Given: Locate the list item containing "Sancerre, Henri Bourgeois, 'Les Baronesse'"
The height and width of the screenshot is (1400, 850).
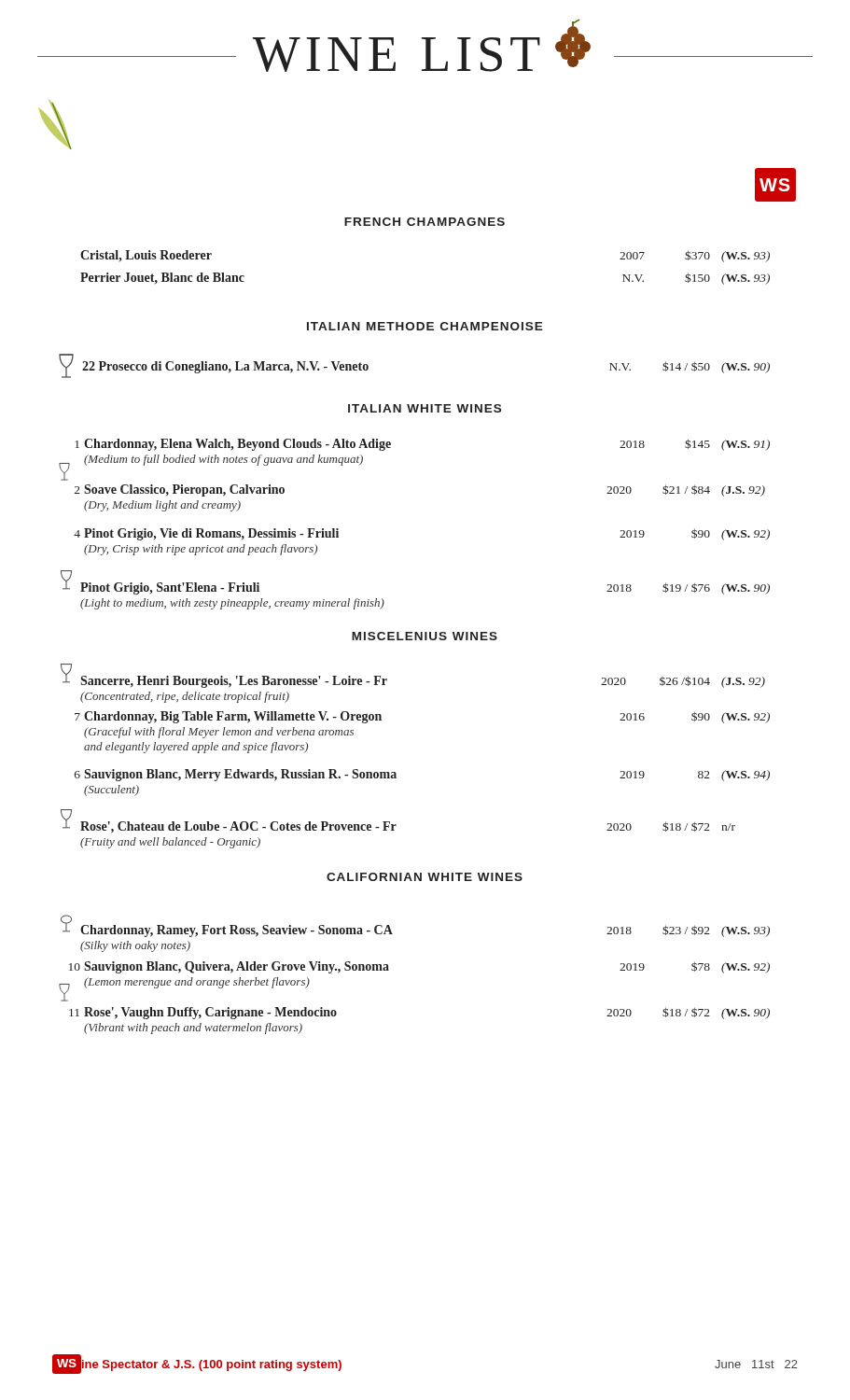Looking at the screenshot, I should point(223,676).
